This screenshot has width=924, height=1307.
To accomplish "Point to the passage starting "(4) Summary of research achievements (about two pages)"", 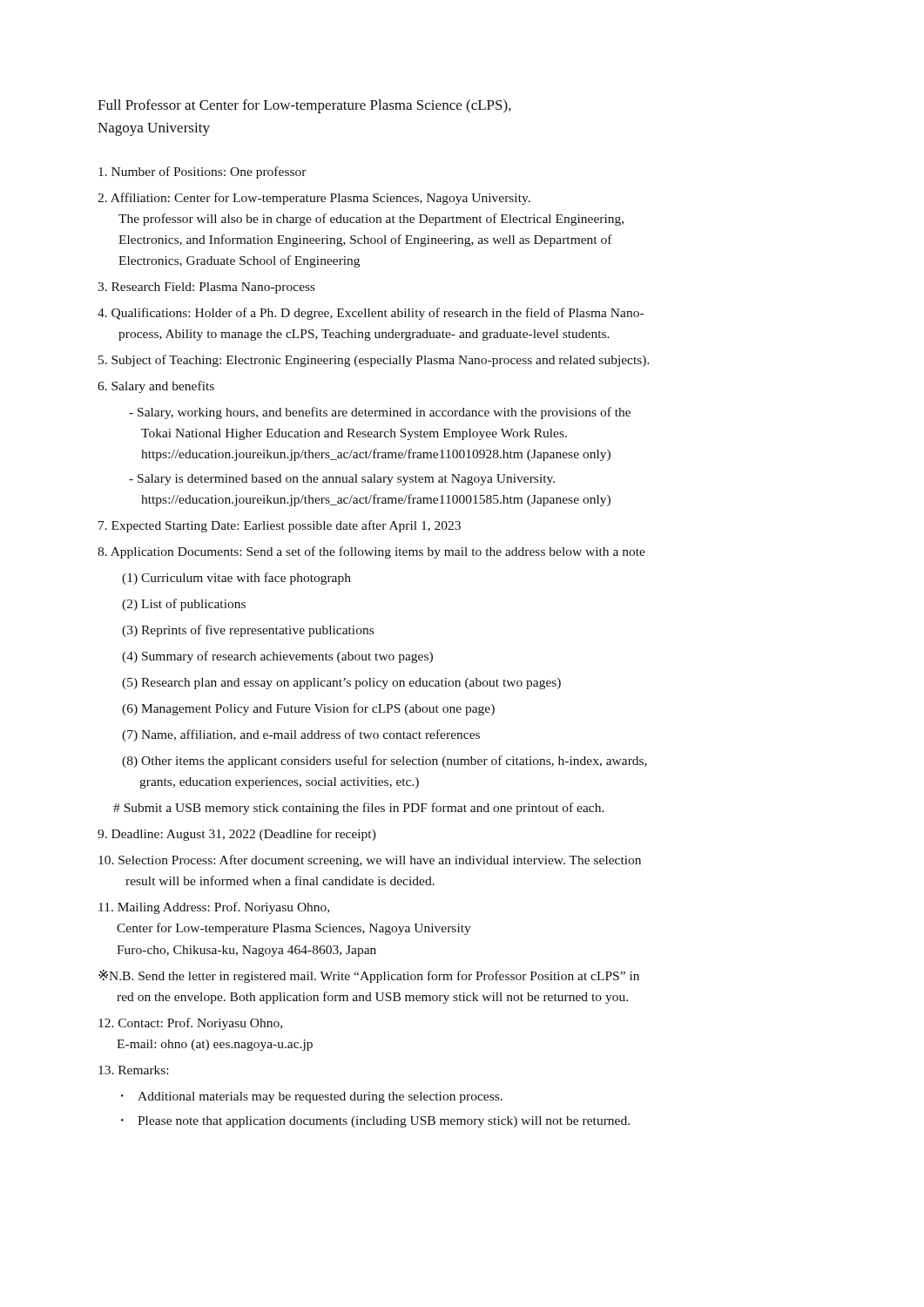I will pos(278,656).
